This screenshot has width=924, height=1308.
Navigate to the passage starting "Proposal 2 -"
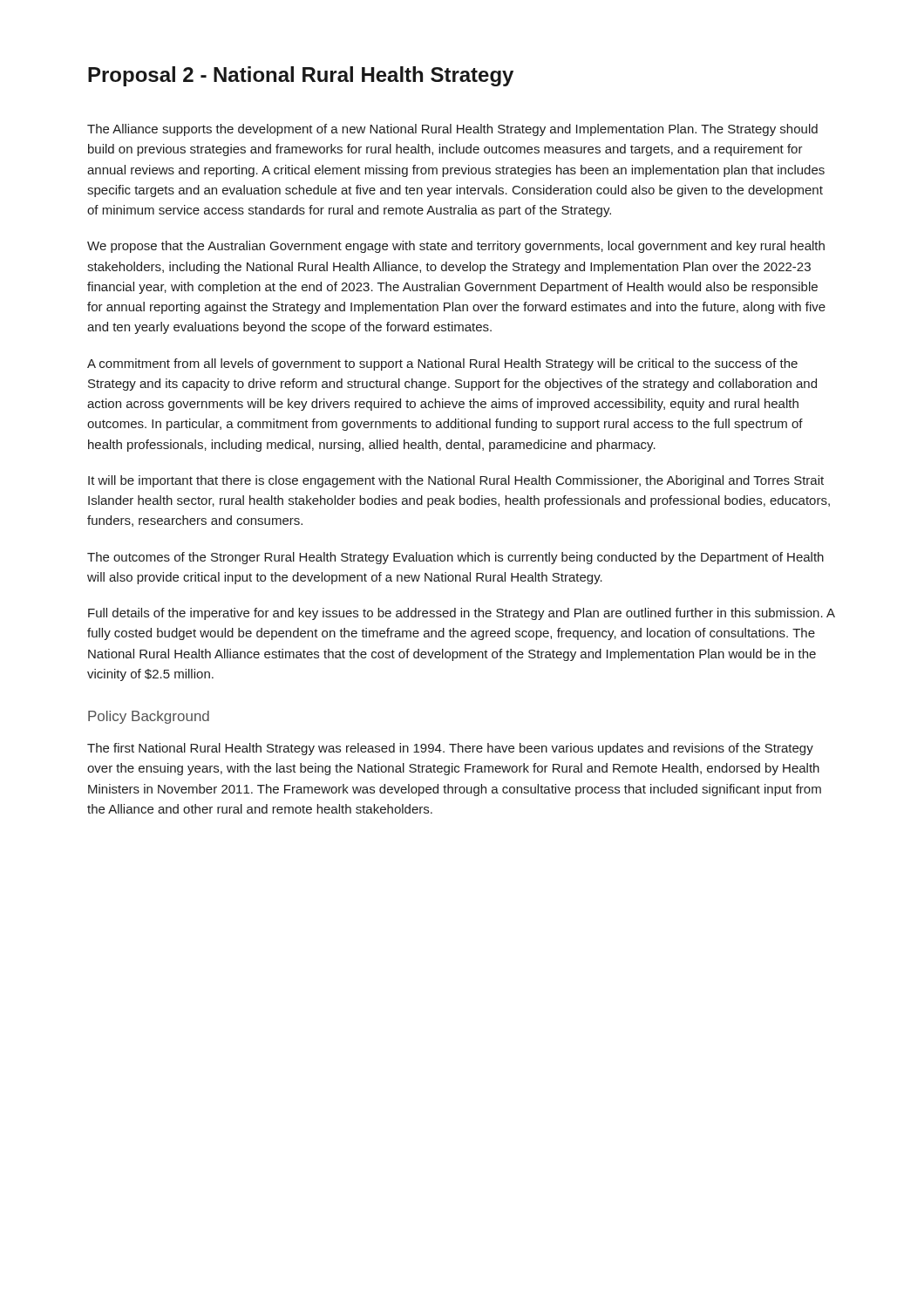click(300, 75)
